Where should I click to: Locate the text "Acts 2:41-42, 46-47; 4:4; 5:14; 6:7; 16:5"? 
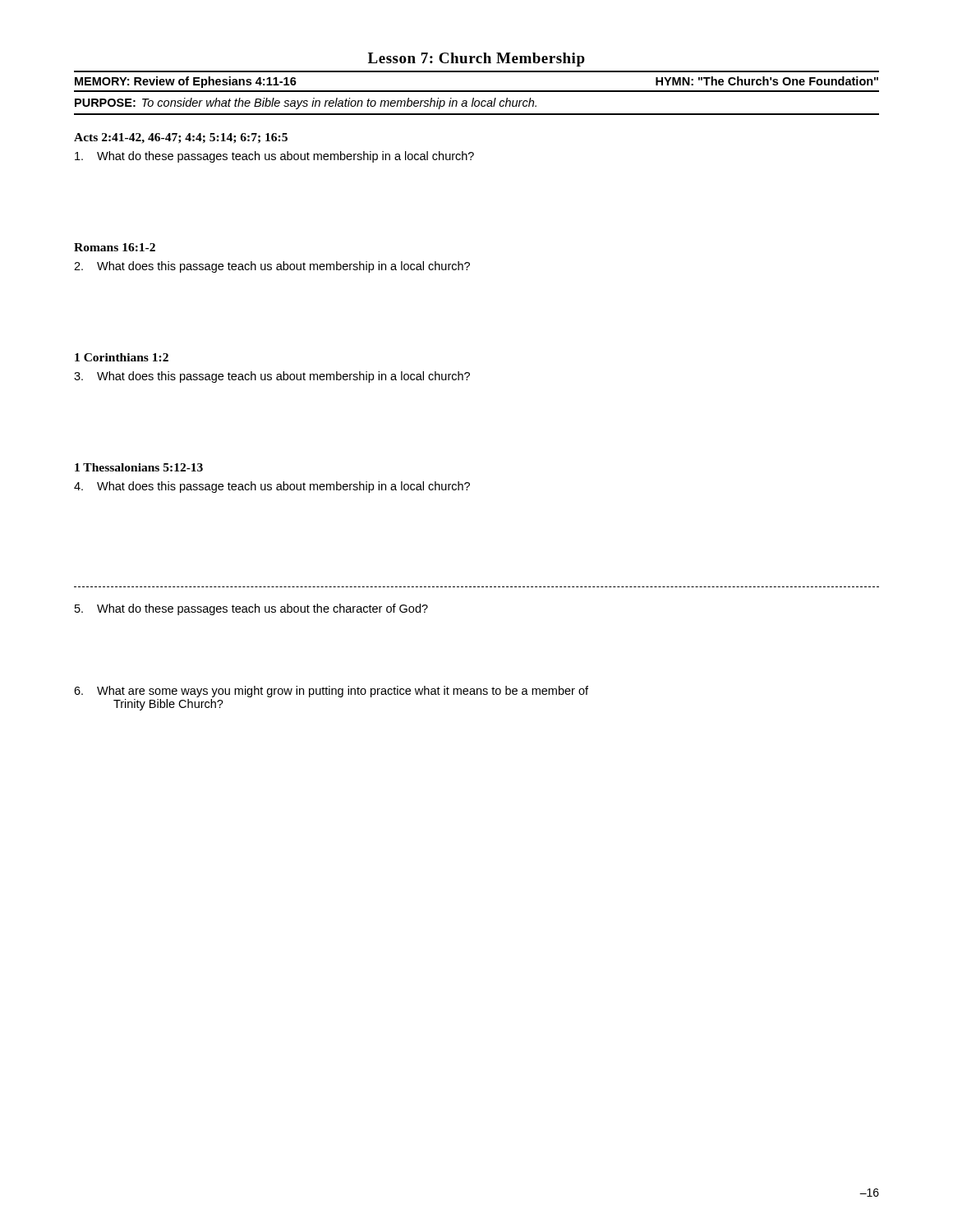pyautogui.click(x=181, y=137)
